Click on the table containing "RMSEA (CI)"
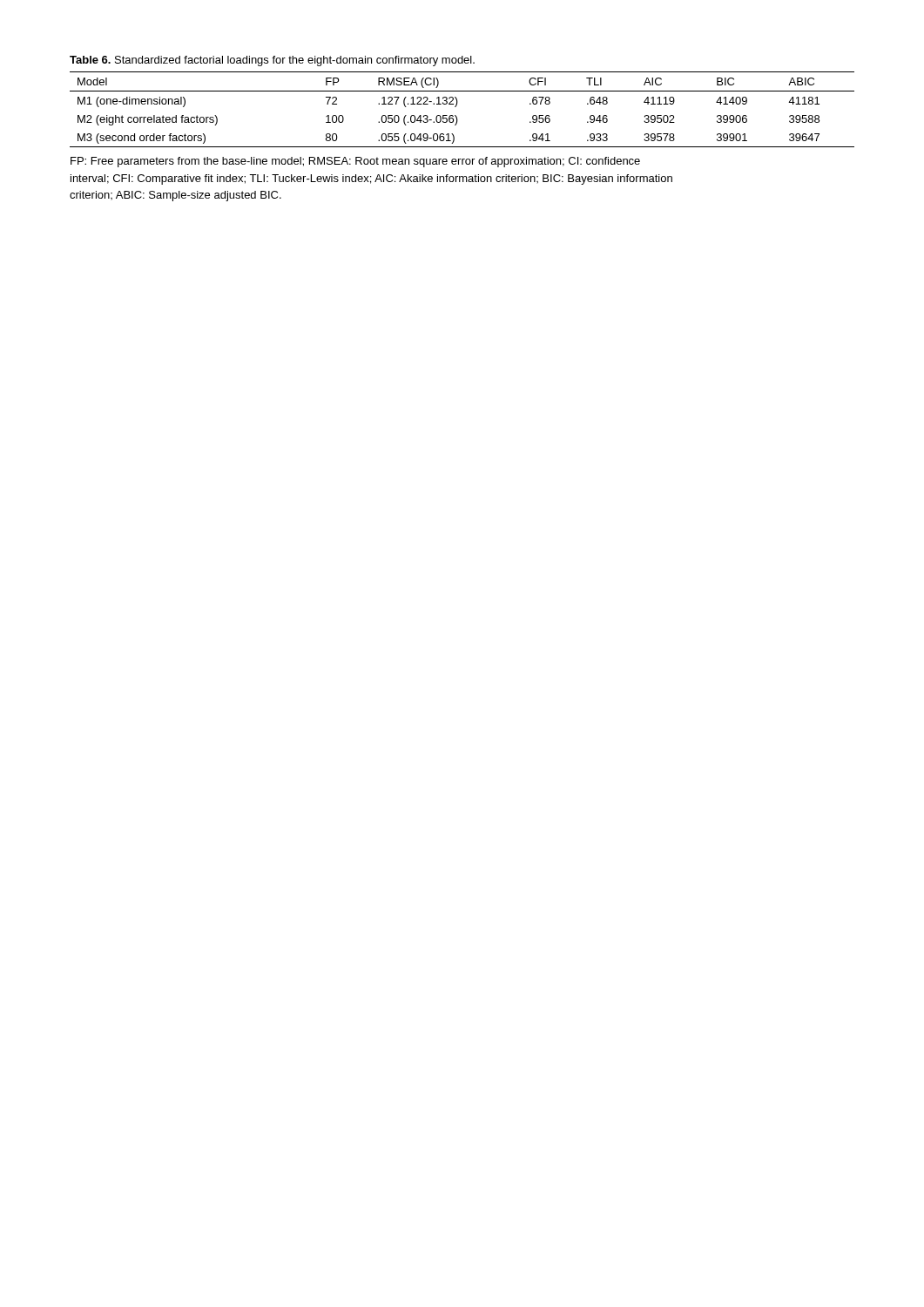Screen dimensions: 1307x924 tap(462, 110)
